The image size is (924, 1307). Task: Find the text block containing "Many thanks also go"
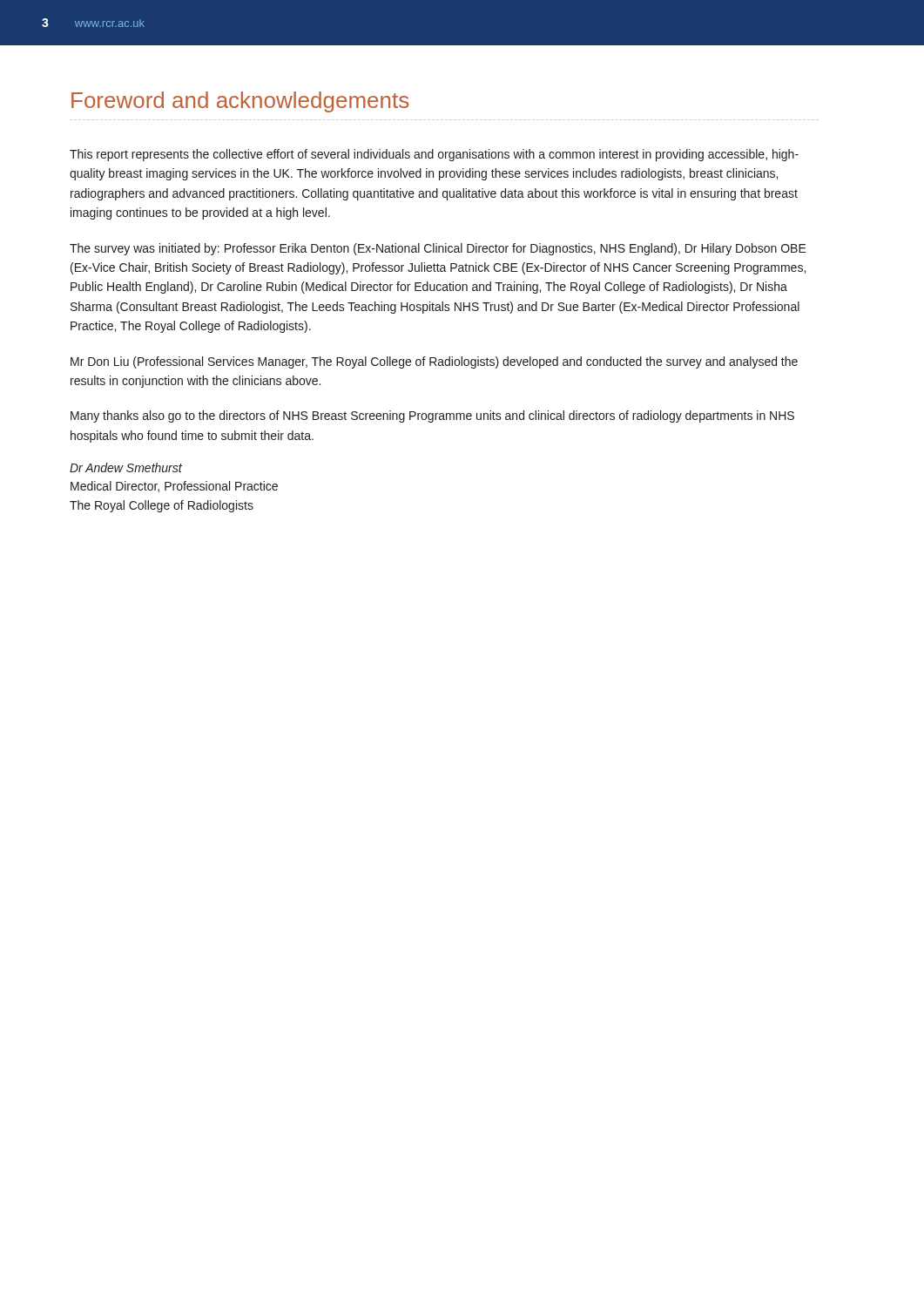click(444, 426)
